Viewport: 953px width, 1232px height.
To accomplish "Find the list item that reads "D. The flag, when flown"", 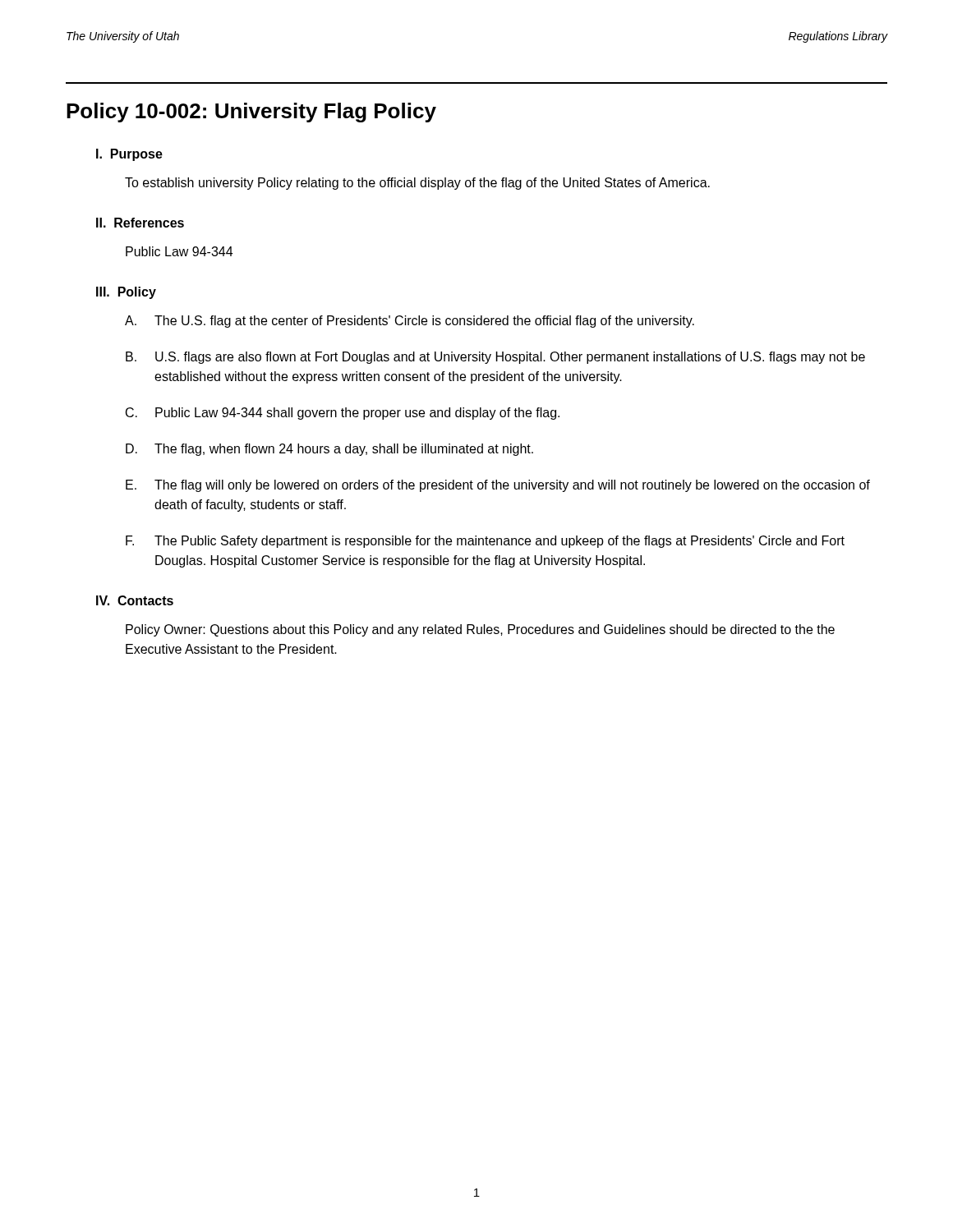I will coord(329,449).
